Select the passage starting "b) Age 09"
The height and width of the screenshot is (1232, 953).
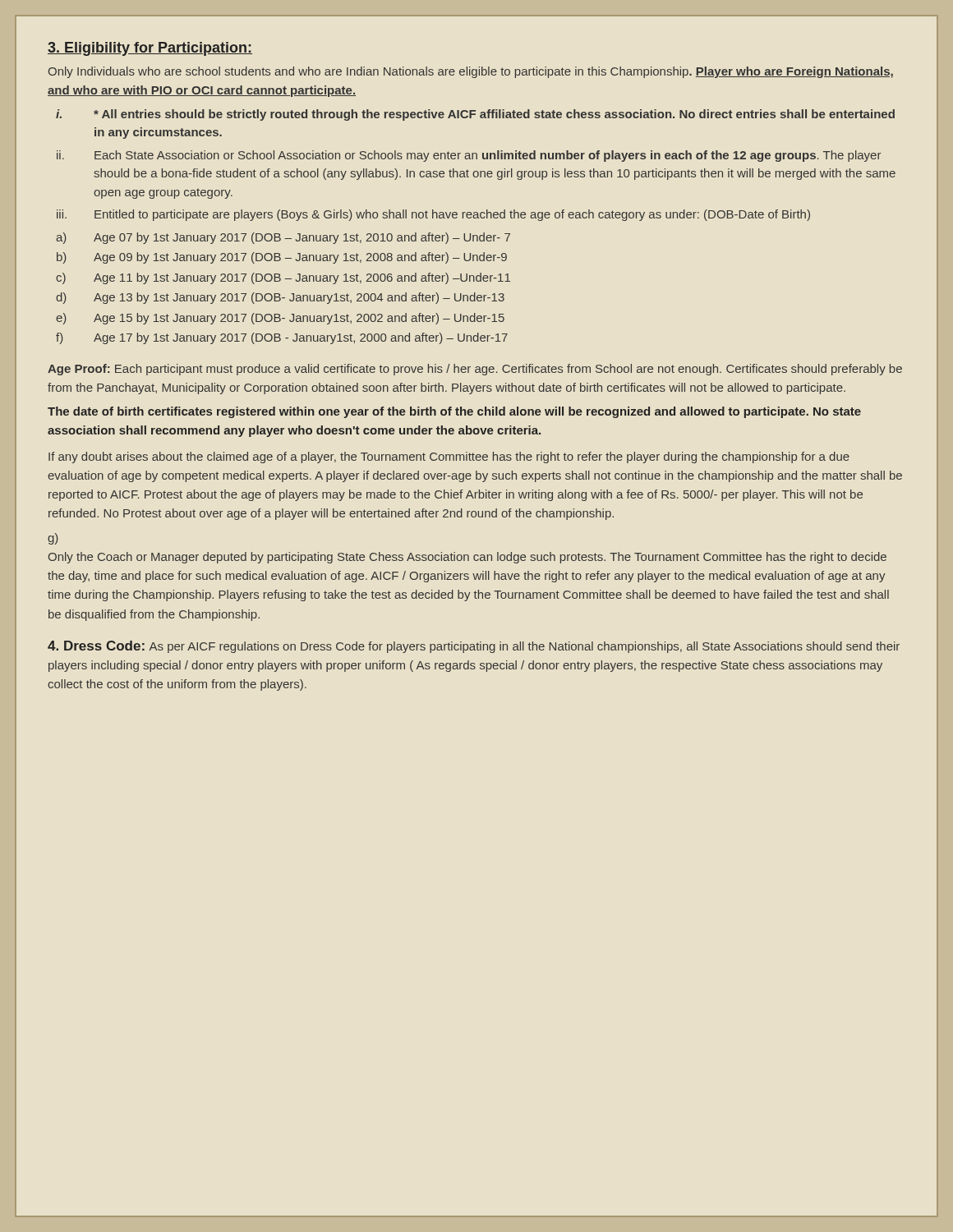[278, 257]
